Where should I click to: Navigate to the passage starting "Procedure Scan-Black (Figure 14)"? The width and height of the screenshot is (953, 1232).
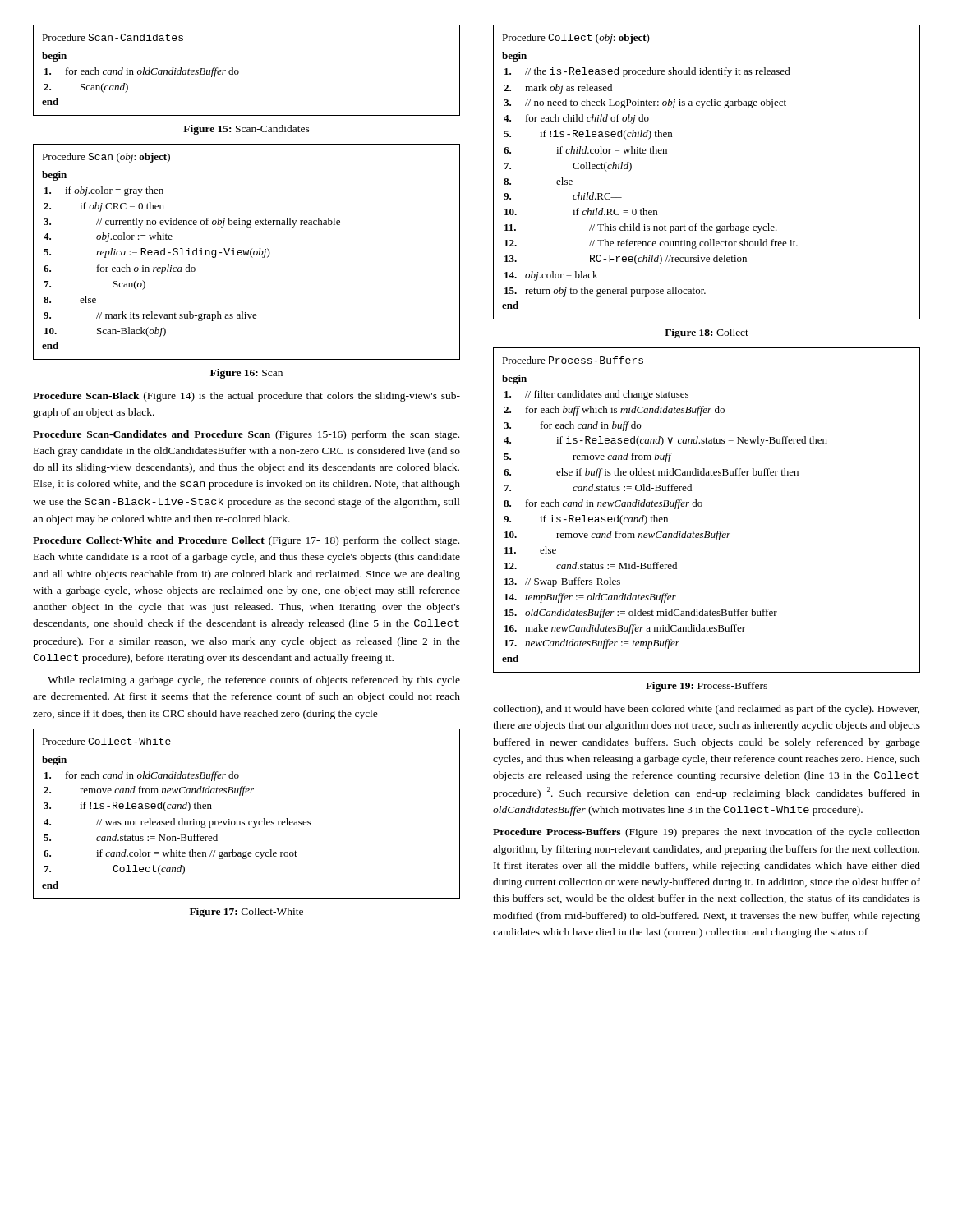(246, 555)
